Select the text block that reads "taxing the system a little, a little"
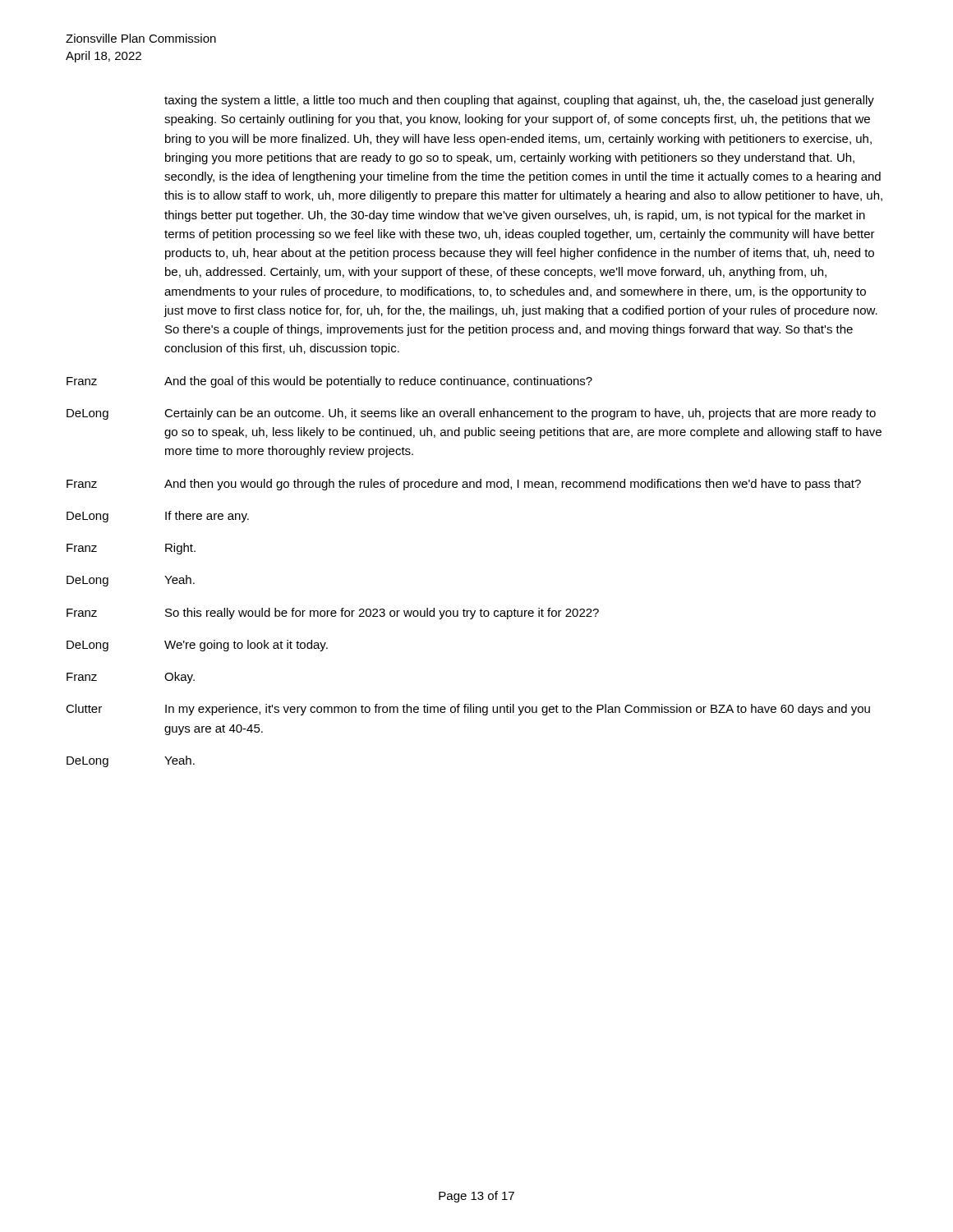Viewport: 953px width, 1232px height. coord(524,224)
